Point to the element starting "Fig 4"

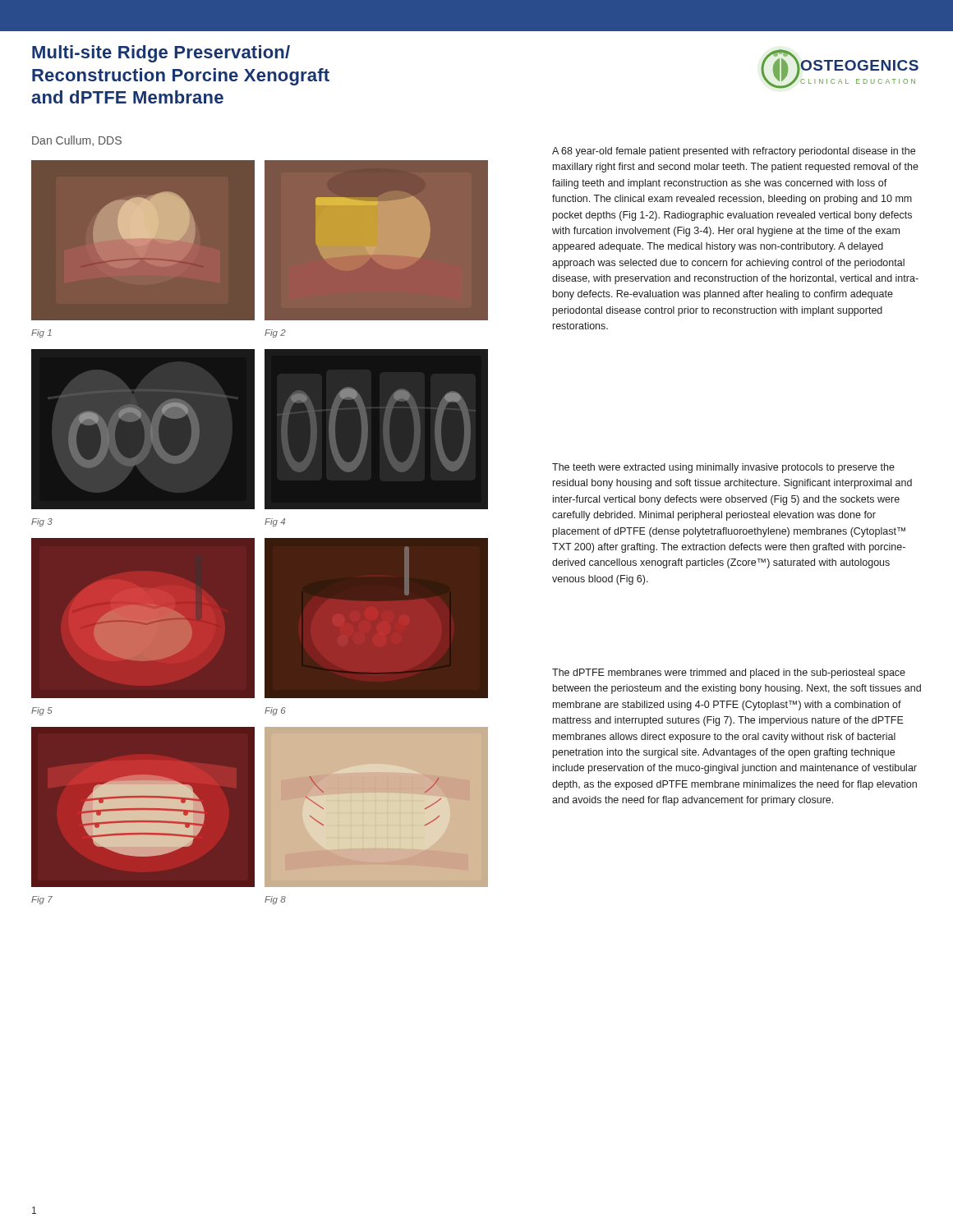[x=275, y=522]
